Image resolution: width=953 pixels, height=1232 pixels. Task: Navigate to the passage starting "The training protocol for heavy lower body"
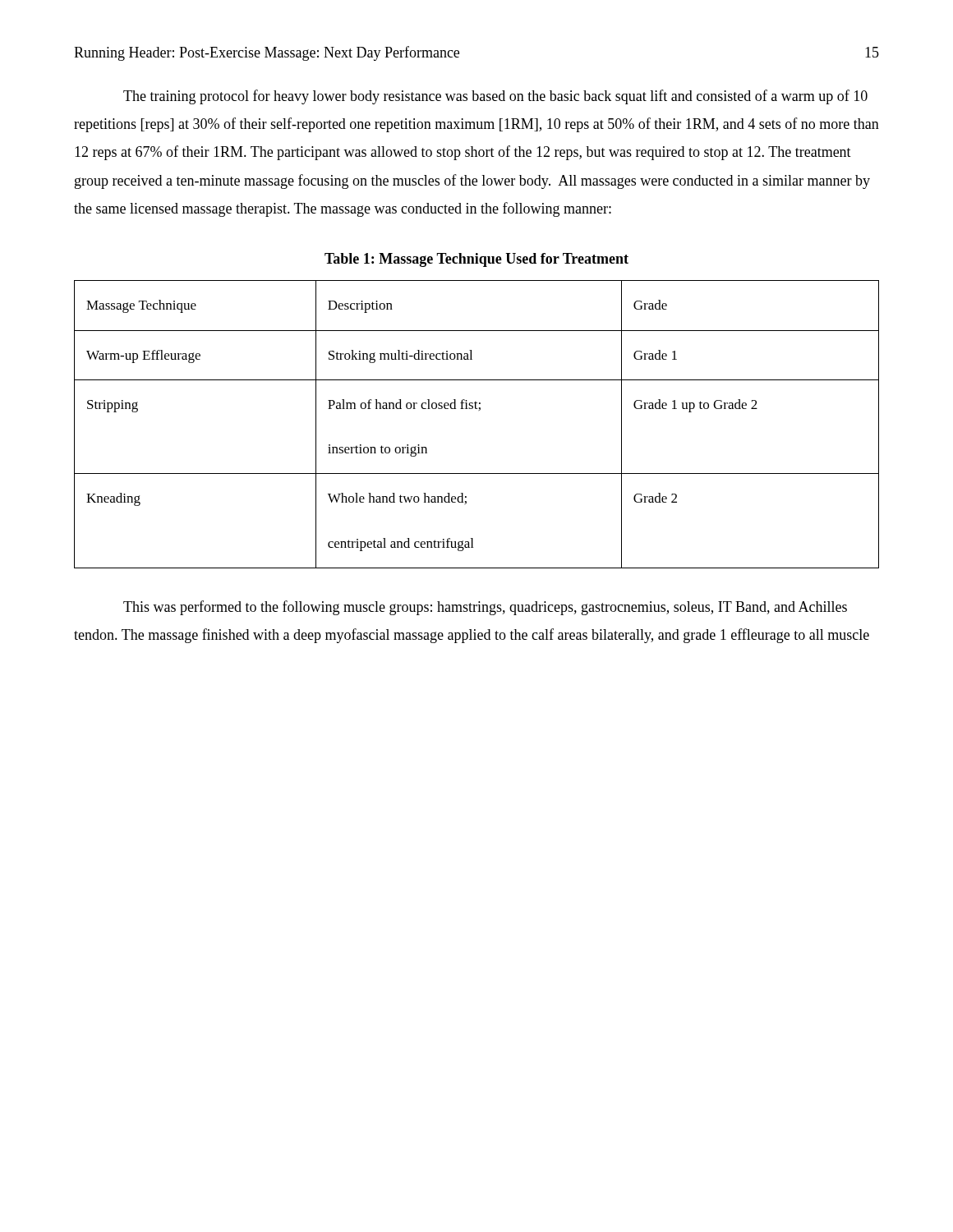pos(476,152)
